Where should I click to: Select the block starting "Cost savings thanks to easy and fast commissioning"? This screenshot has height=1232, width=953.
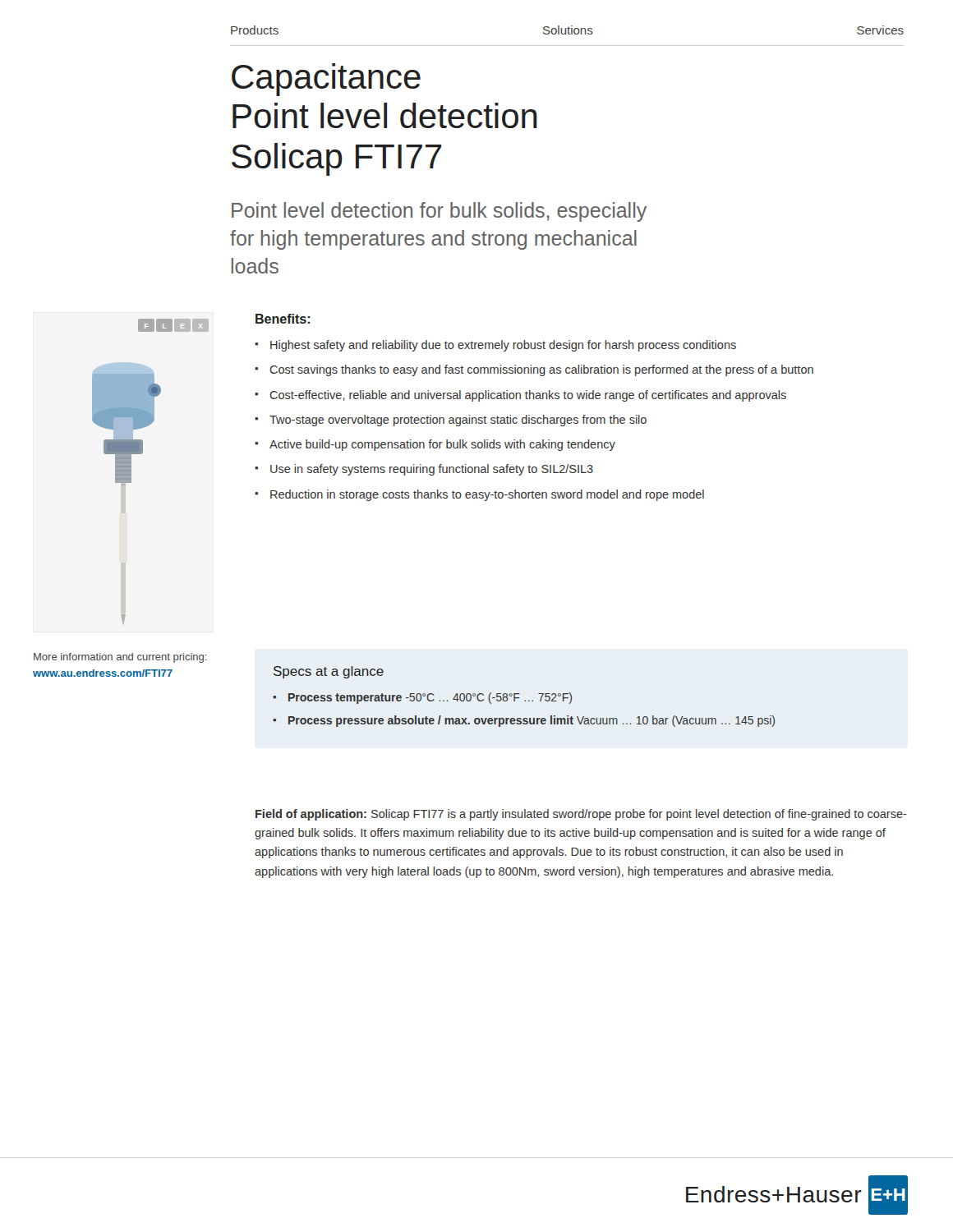(x=542, y=370)
